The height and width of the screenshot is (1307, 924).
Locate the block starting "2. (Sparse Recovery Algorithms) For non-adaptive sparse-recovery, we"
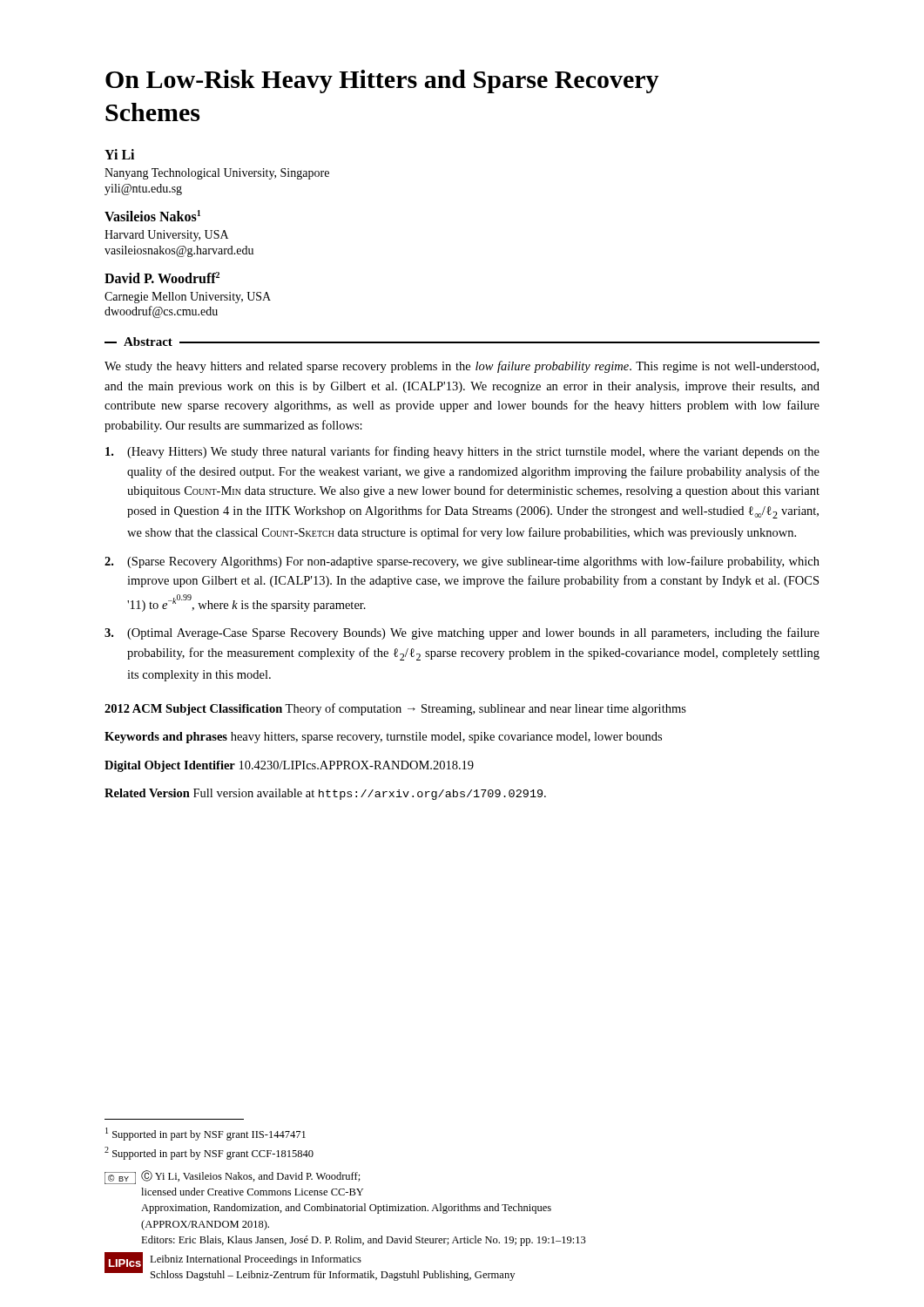tap(462, 583)
